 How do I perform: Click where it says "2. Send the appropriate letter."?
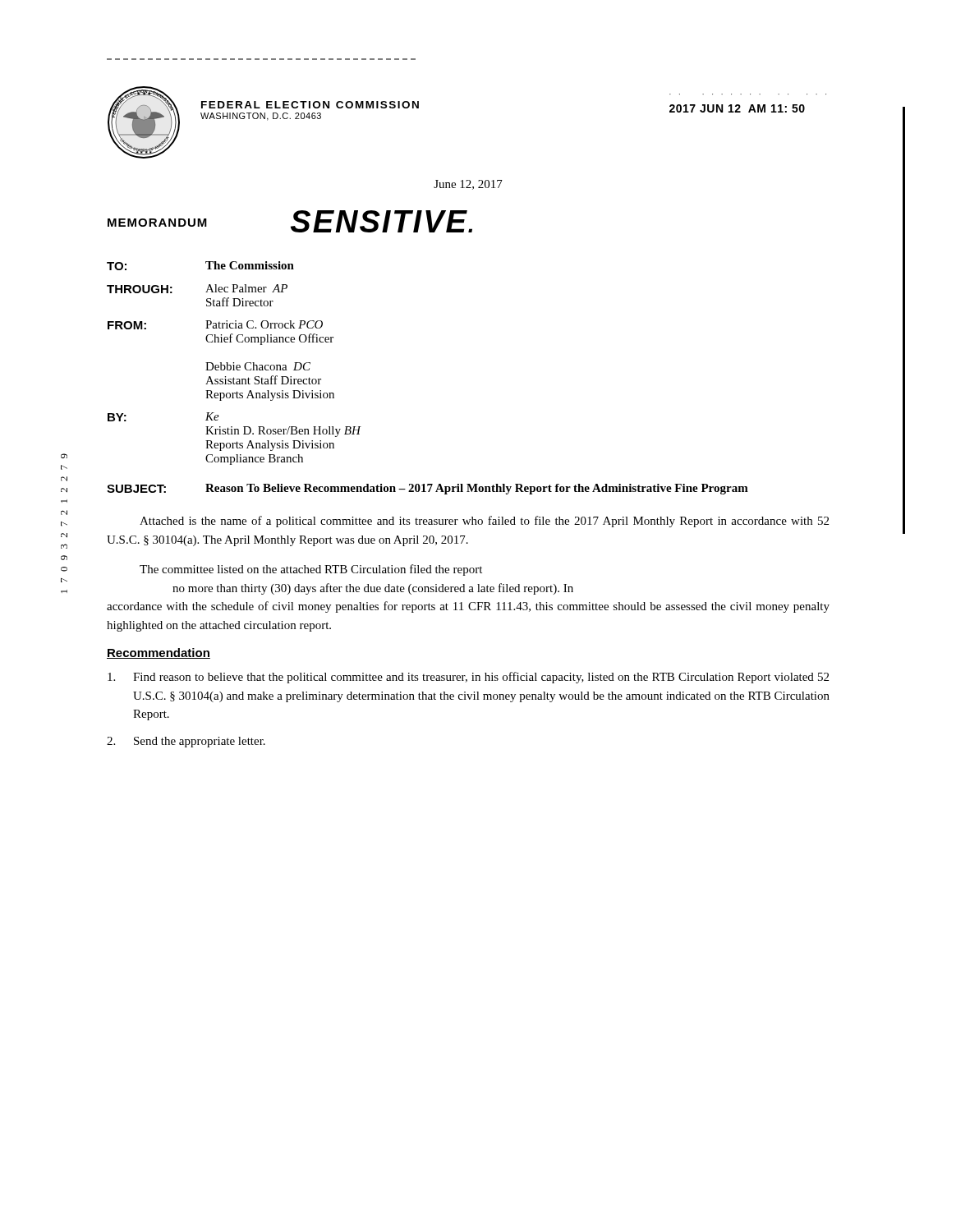(x=186, y=741)
